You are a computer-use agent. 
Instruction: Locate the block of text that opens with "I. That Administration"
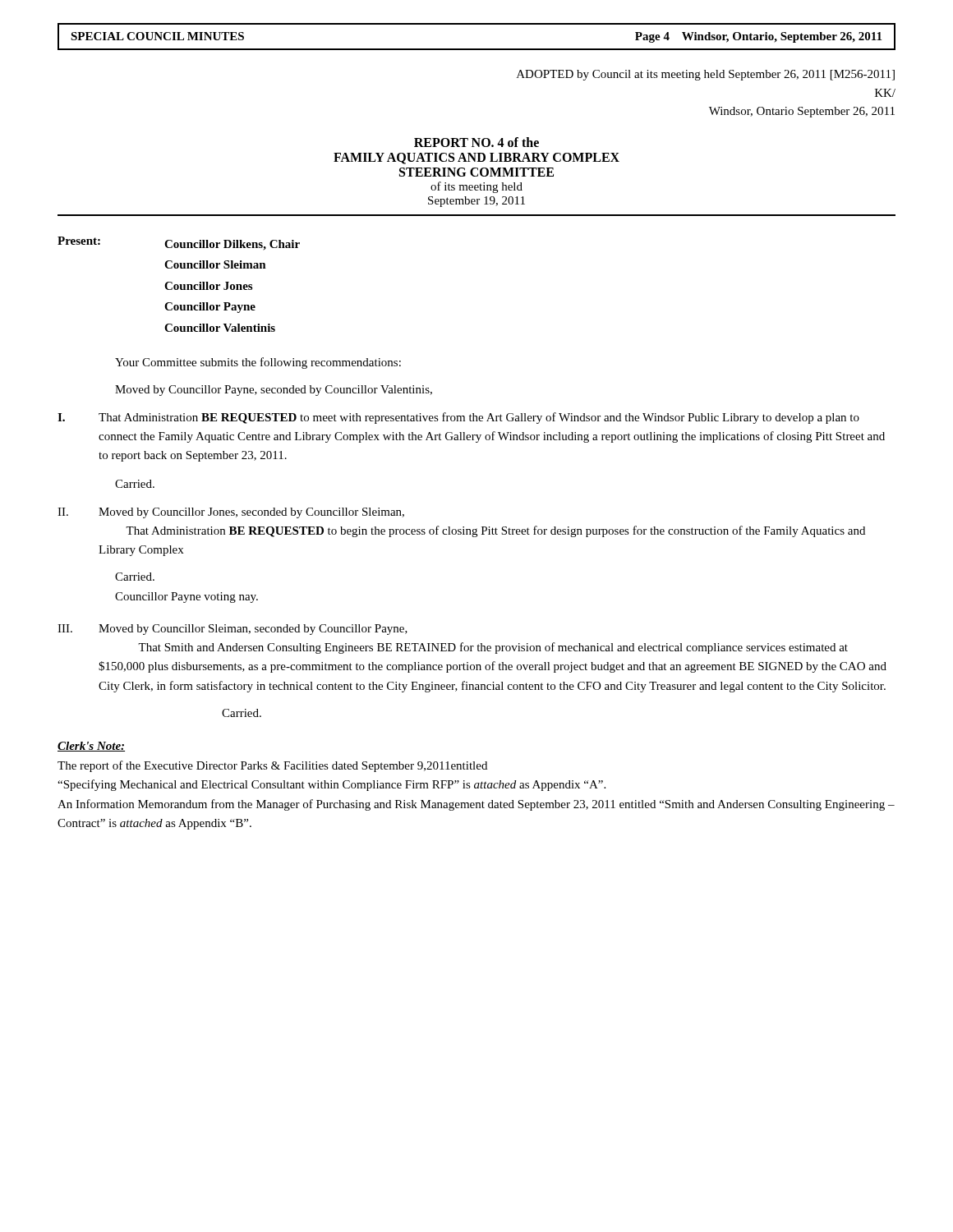tap(476, 436)
